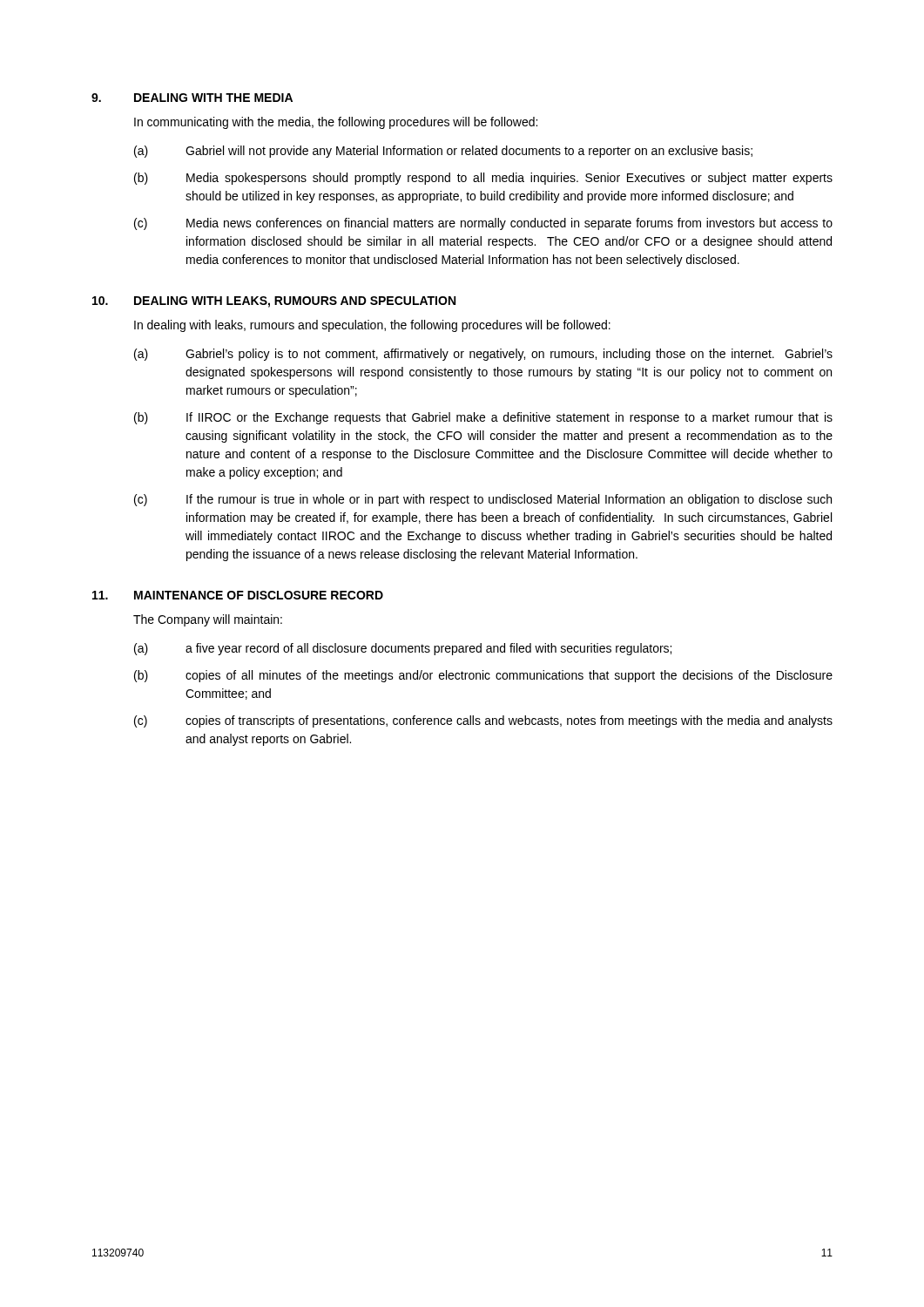Locate the text block containing "In communicating with the media, the following procedures"
The height and width of the screenshot is (1307, 924).
click(336, 122)
